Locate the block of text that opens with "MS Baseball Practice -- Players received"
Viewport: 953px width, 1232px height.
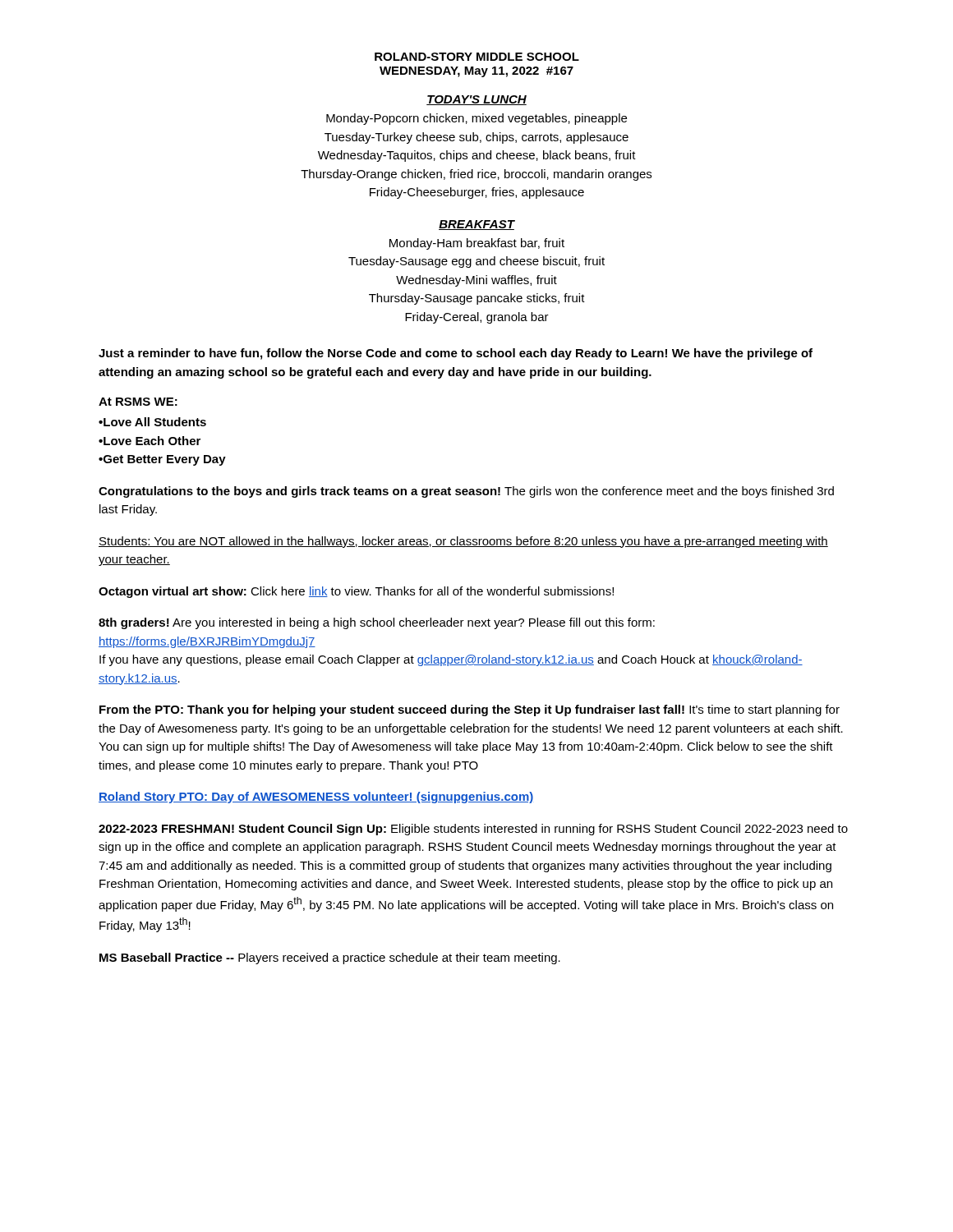pos(330,957)
